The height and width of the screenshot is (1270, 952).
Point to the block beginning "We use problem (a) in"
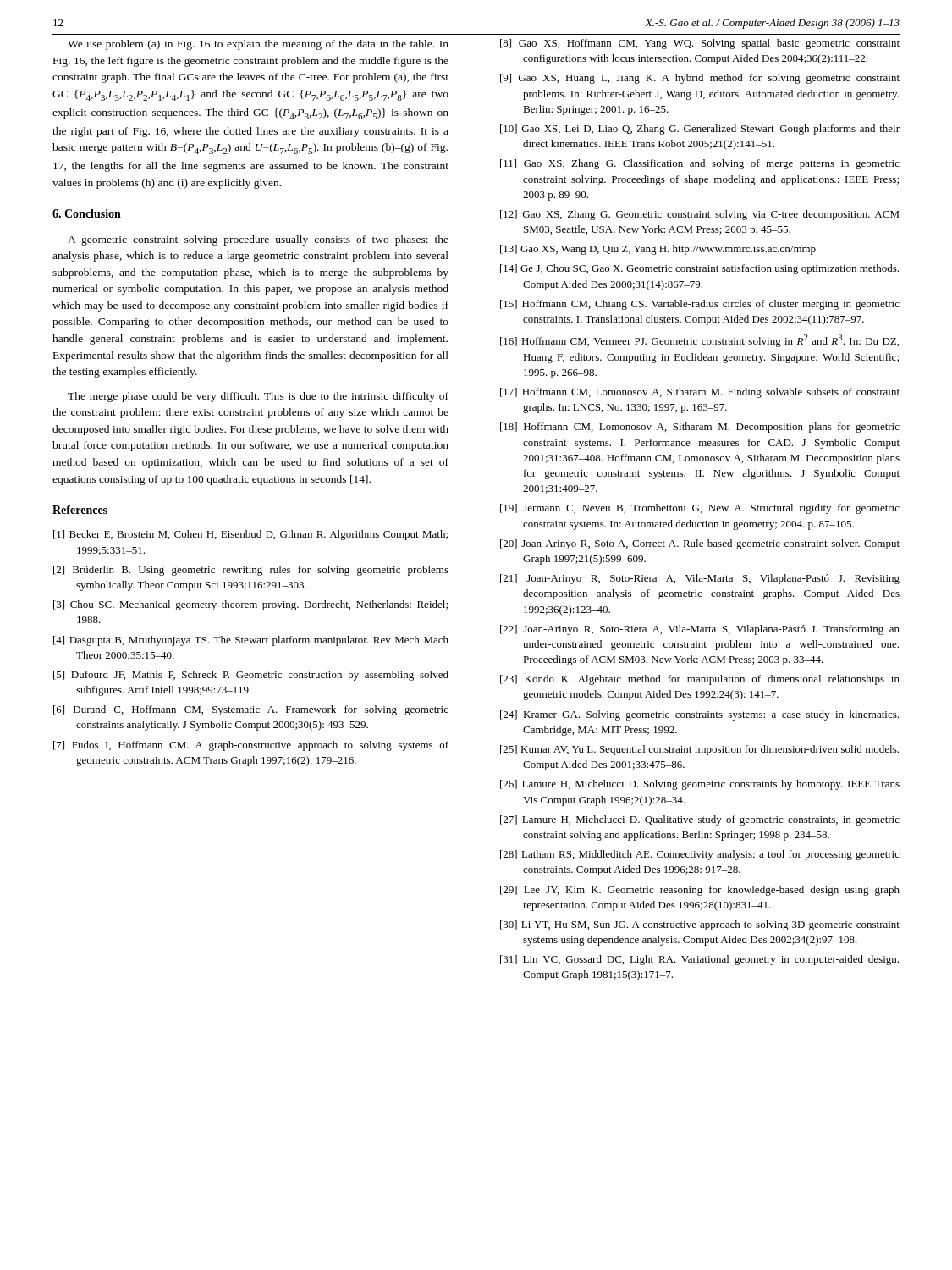(250, 113)
